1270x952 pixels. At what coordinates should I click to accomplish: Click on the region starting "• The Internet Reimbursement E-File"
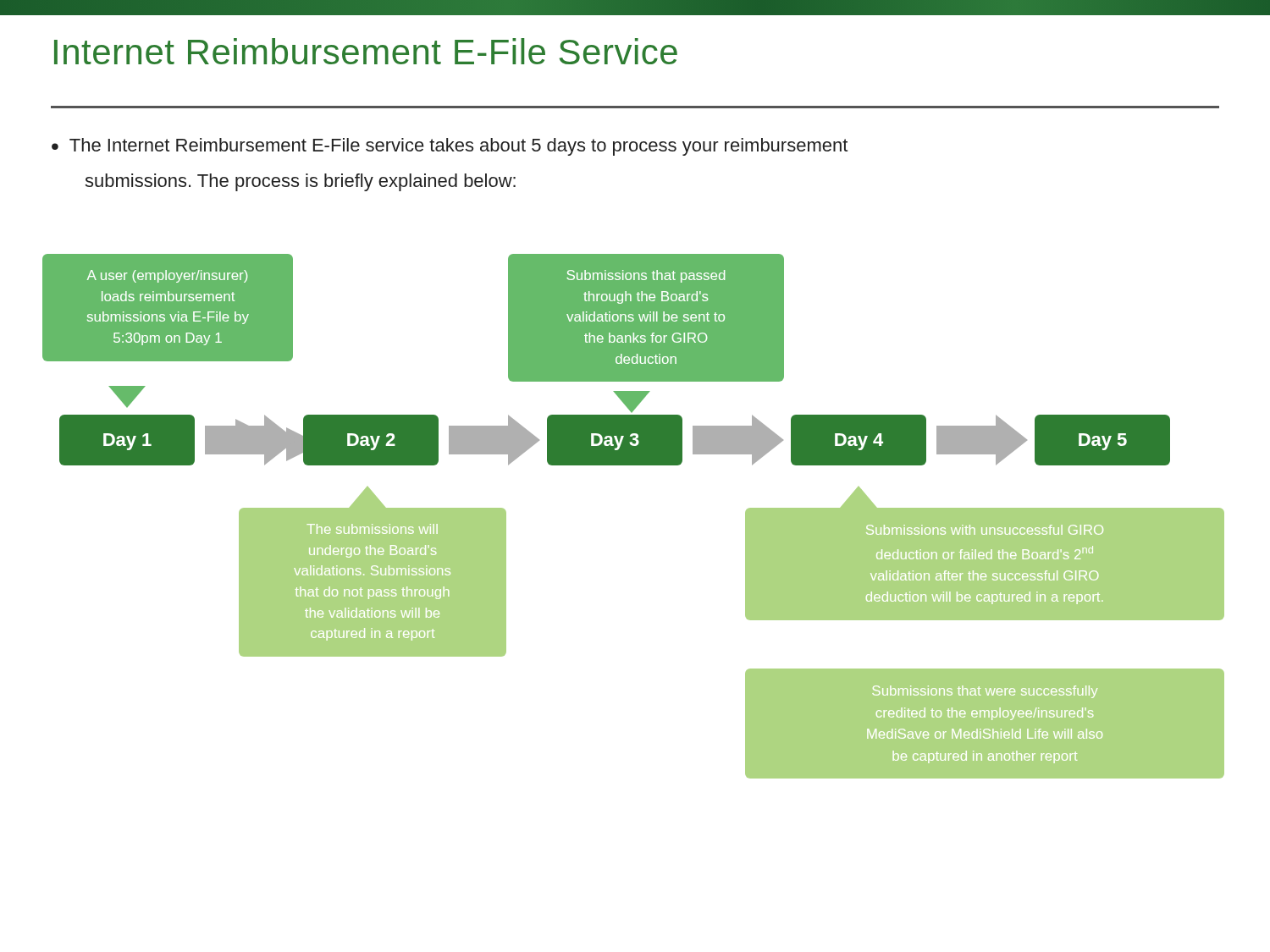tap(450, 147)
